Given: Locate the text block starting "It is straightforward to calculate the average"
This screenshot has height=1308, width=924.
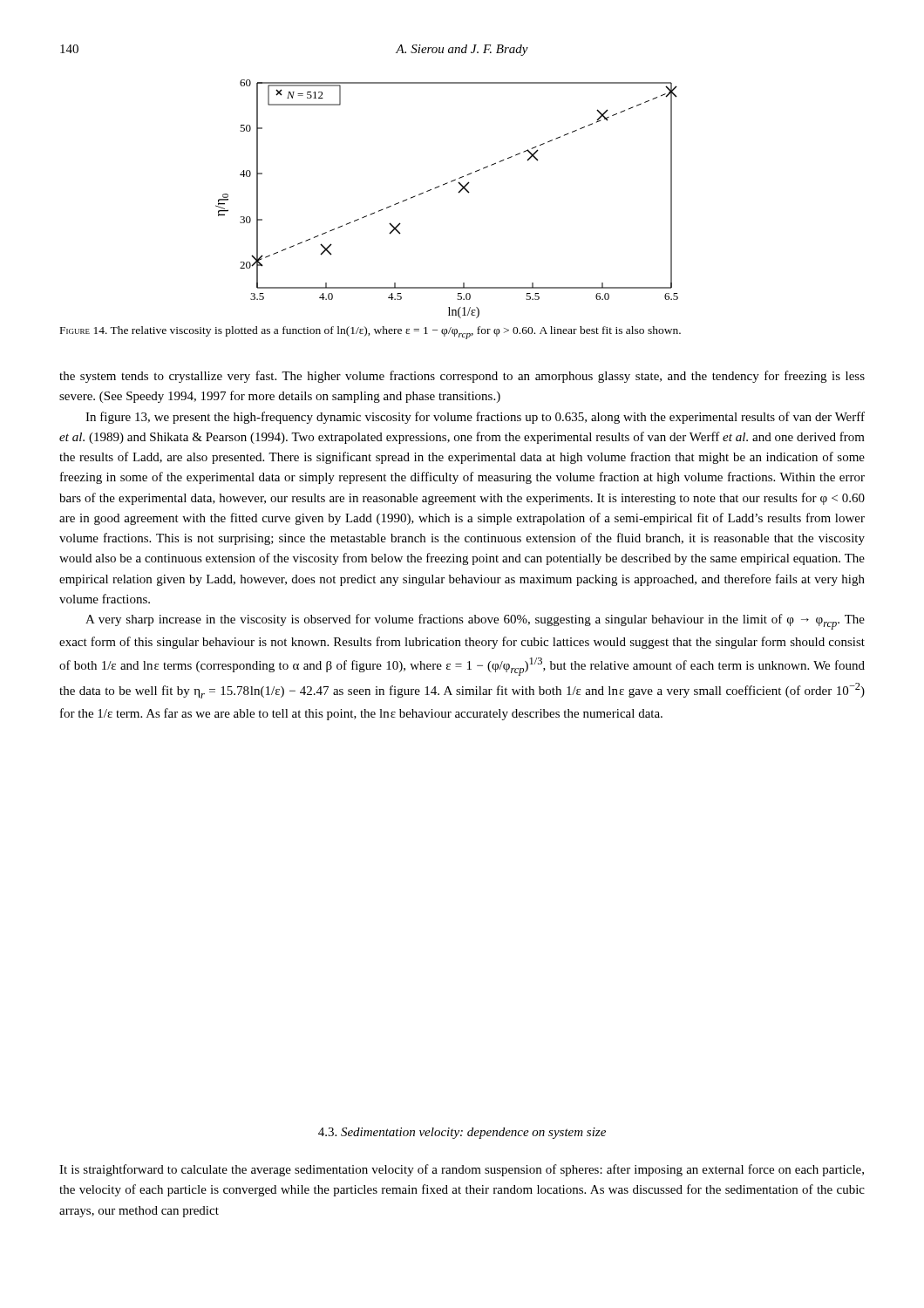Looking at the screenshot, I should [462, 1190].
